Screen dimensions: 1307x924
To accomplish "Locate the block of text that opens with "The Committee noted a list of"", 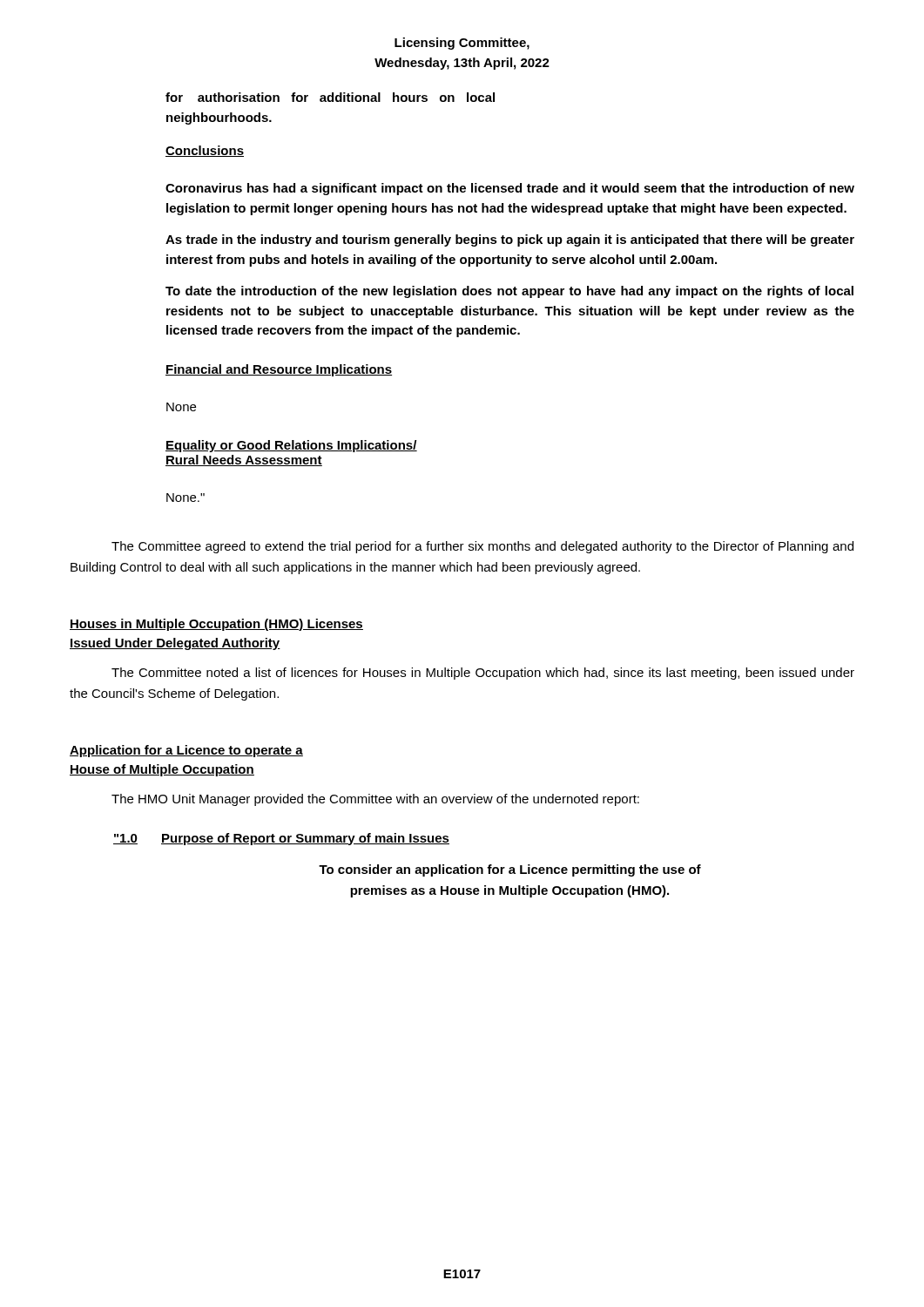I will click(x=462, y=682).
